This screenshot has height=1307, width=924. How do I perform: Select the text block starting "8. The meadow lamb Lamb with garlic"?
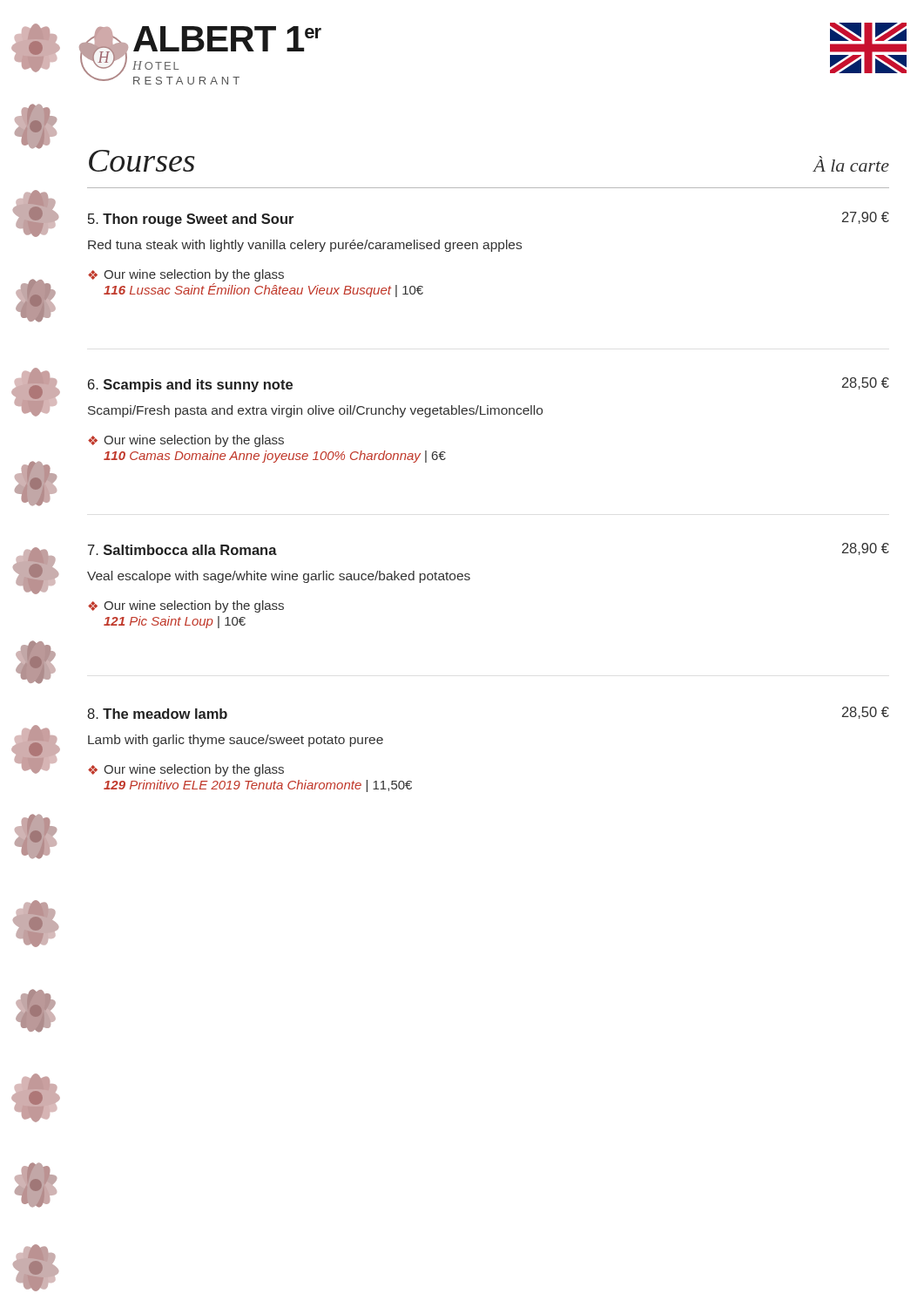157,712
